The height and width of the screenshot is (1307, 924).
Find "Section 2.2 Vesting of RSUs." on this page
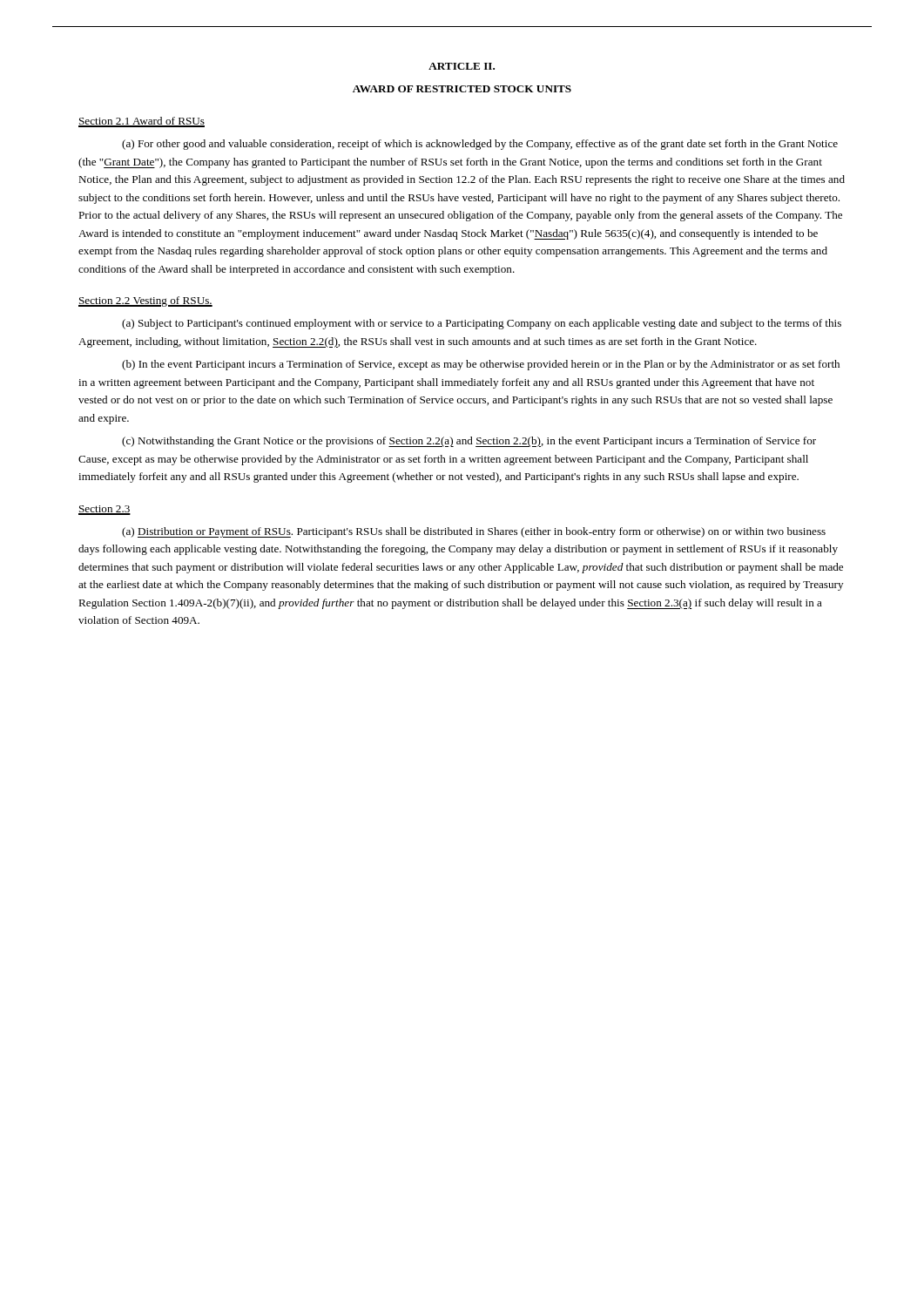(145, 300)
